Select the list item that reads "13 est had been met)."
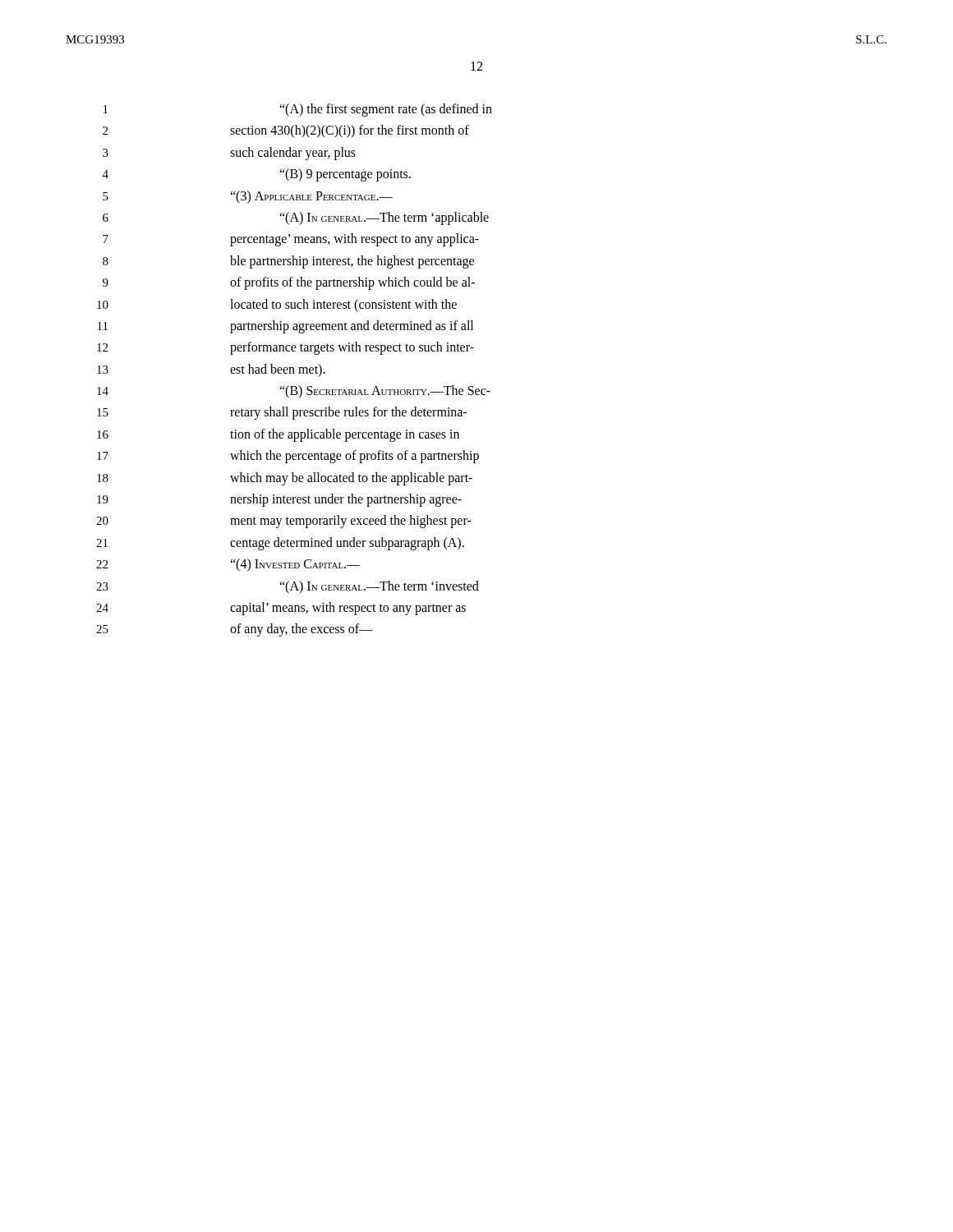Screen dimensions: 1232x953 [x=106, y=369]
